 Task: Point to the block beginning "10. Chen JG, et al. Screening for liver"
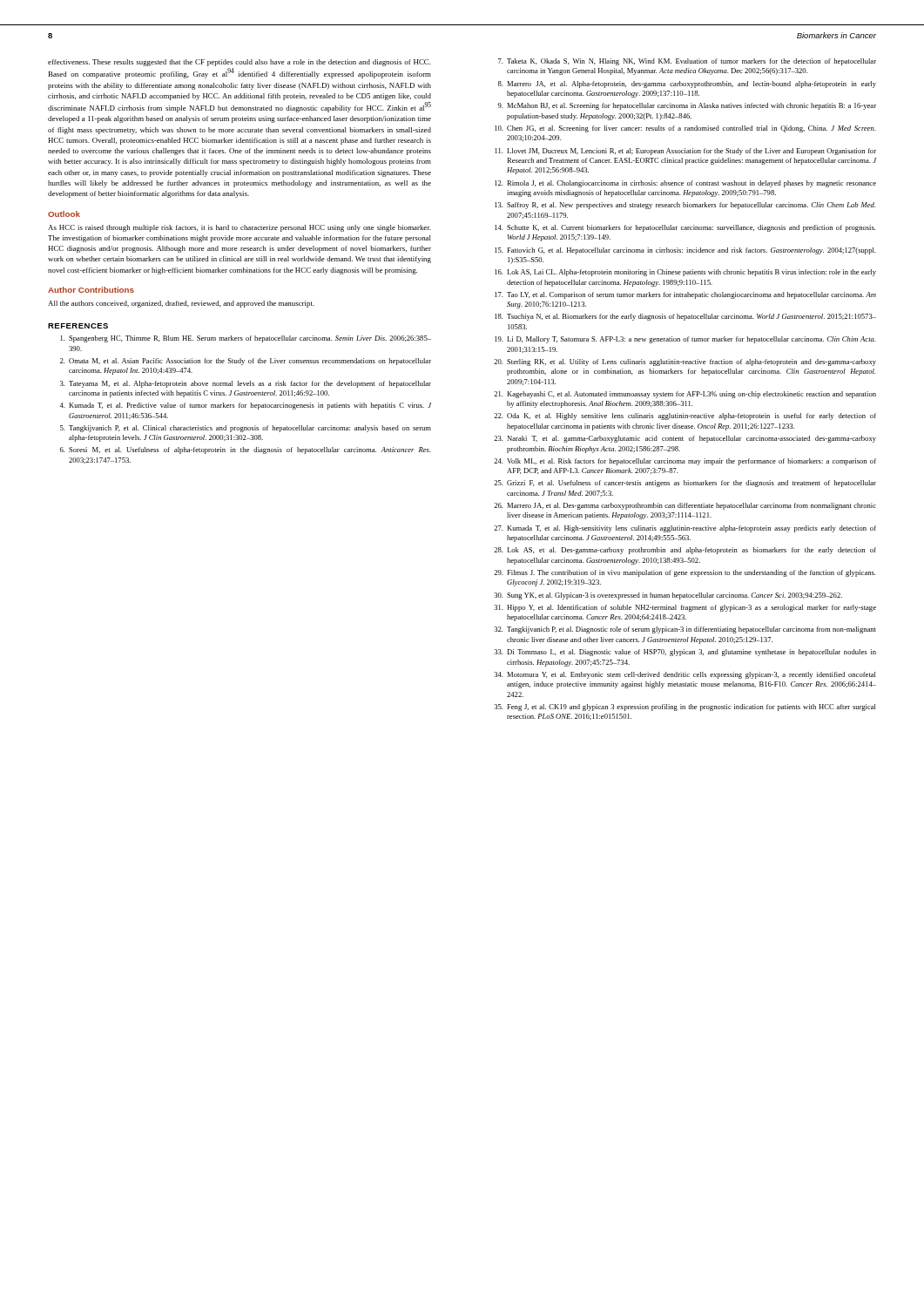tap(681, 134)
